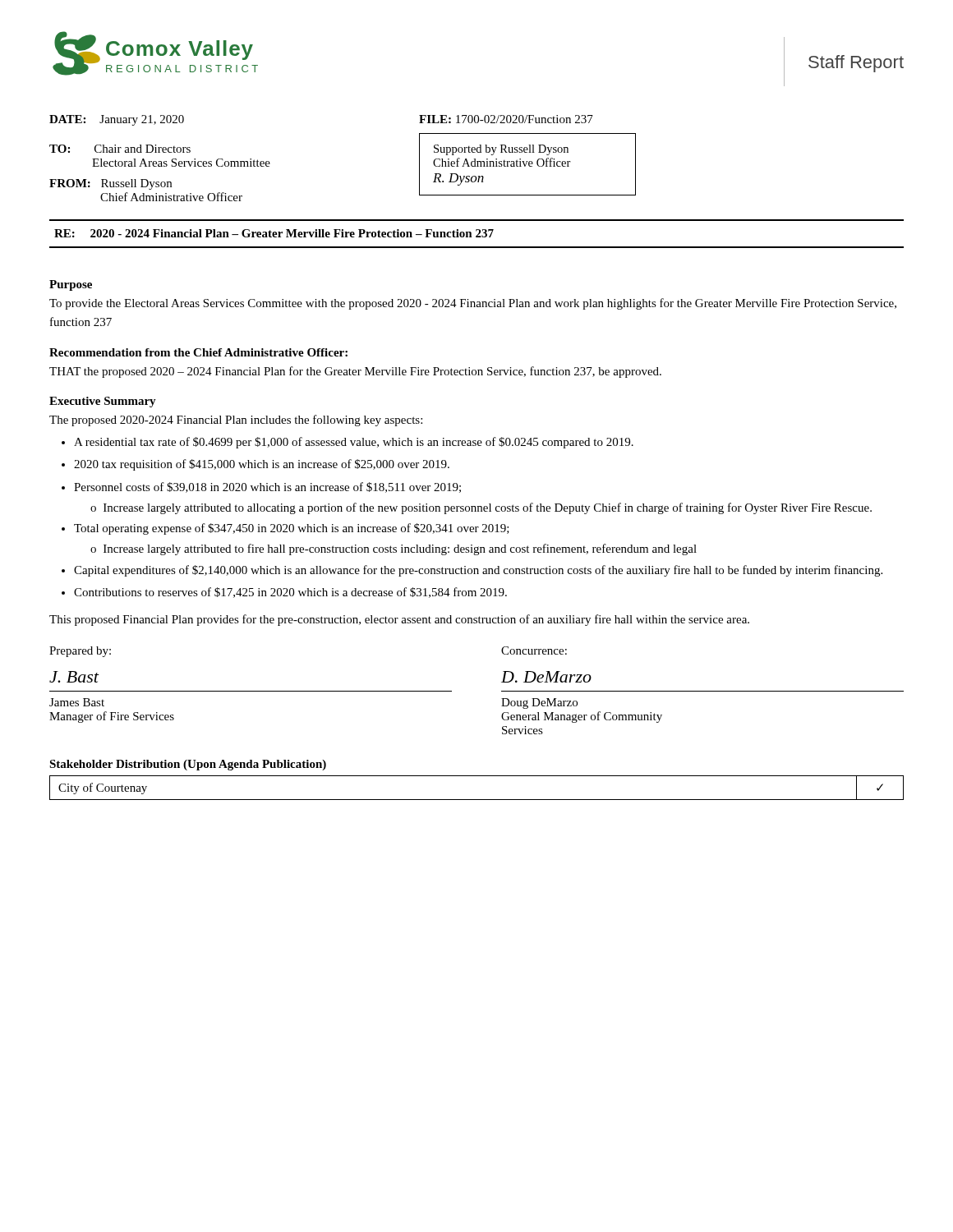Screen dimensions: 1232x953
Task: Select the logo
Action: 168,59
